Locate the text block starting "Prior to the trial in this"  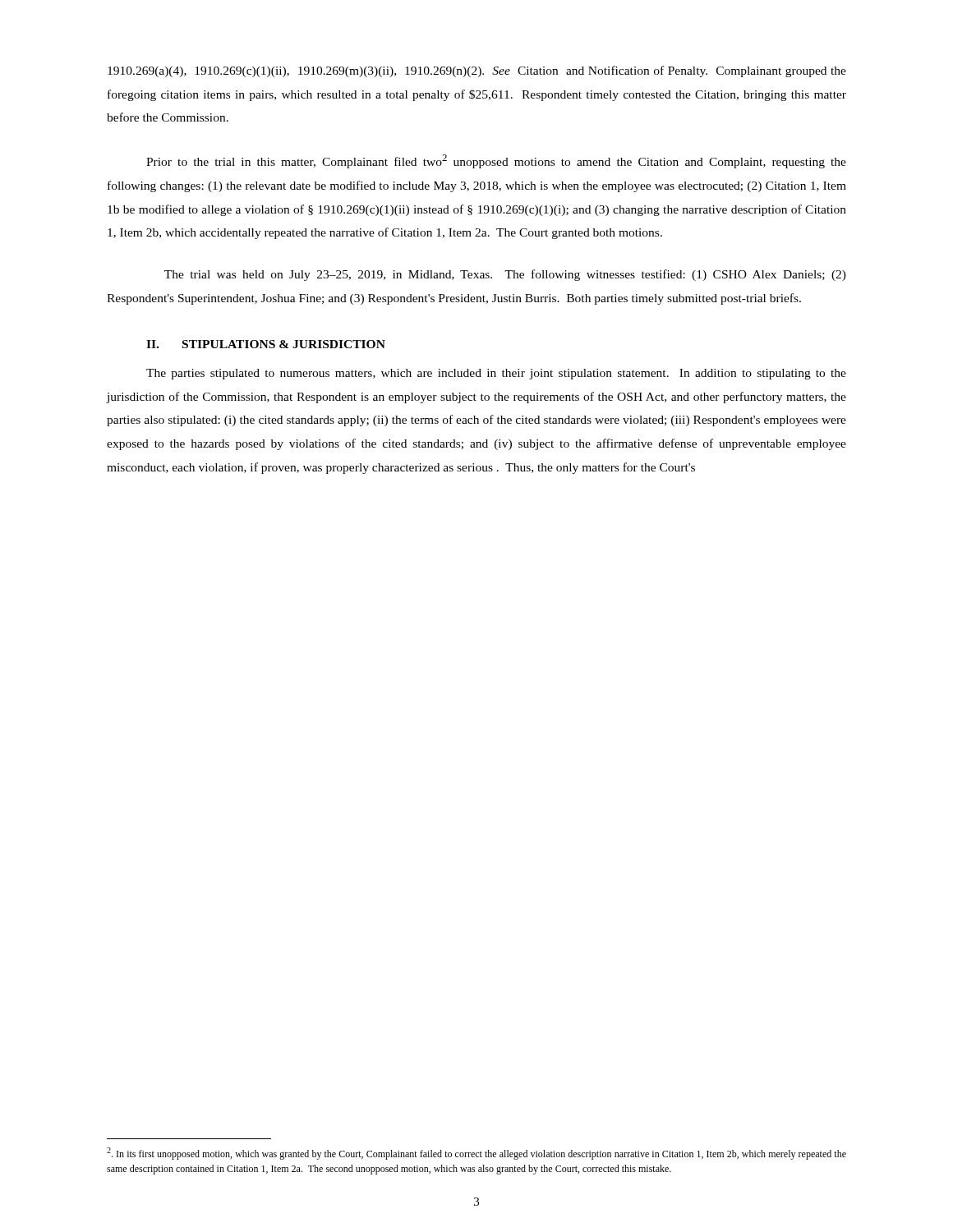tap(476, 195)
